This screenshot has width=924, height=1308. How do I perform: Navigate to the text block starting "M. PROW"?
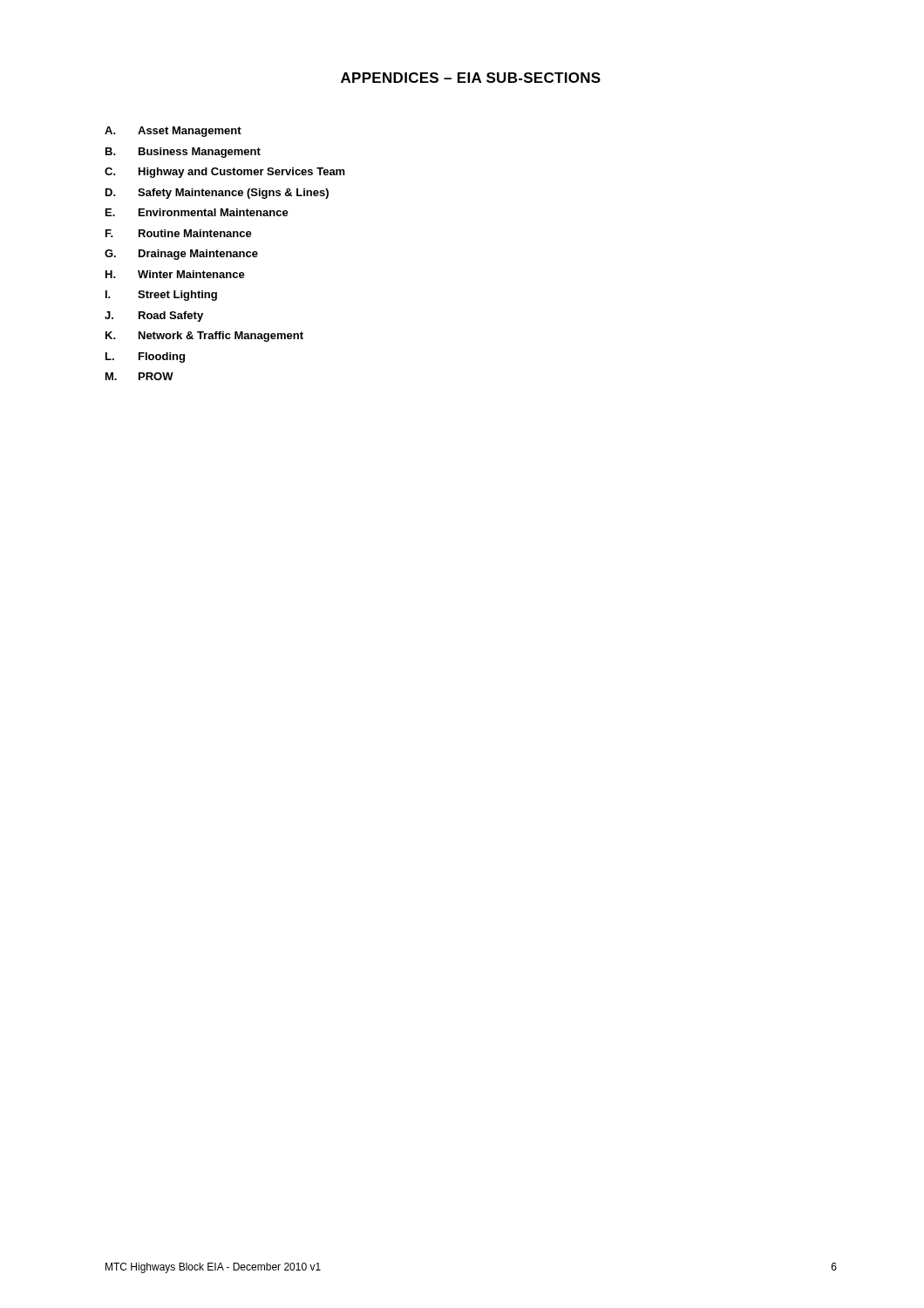pyautogui.click(x=139, y=376)
